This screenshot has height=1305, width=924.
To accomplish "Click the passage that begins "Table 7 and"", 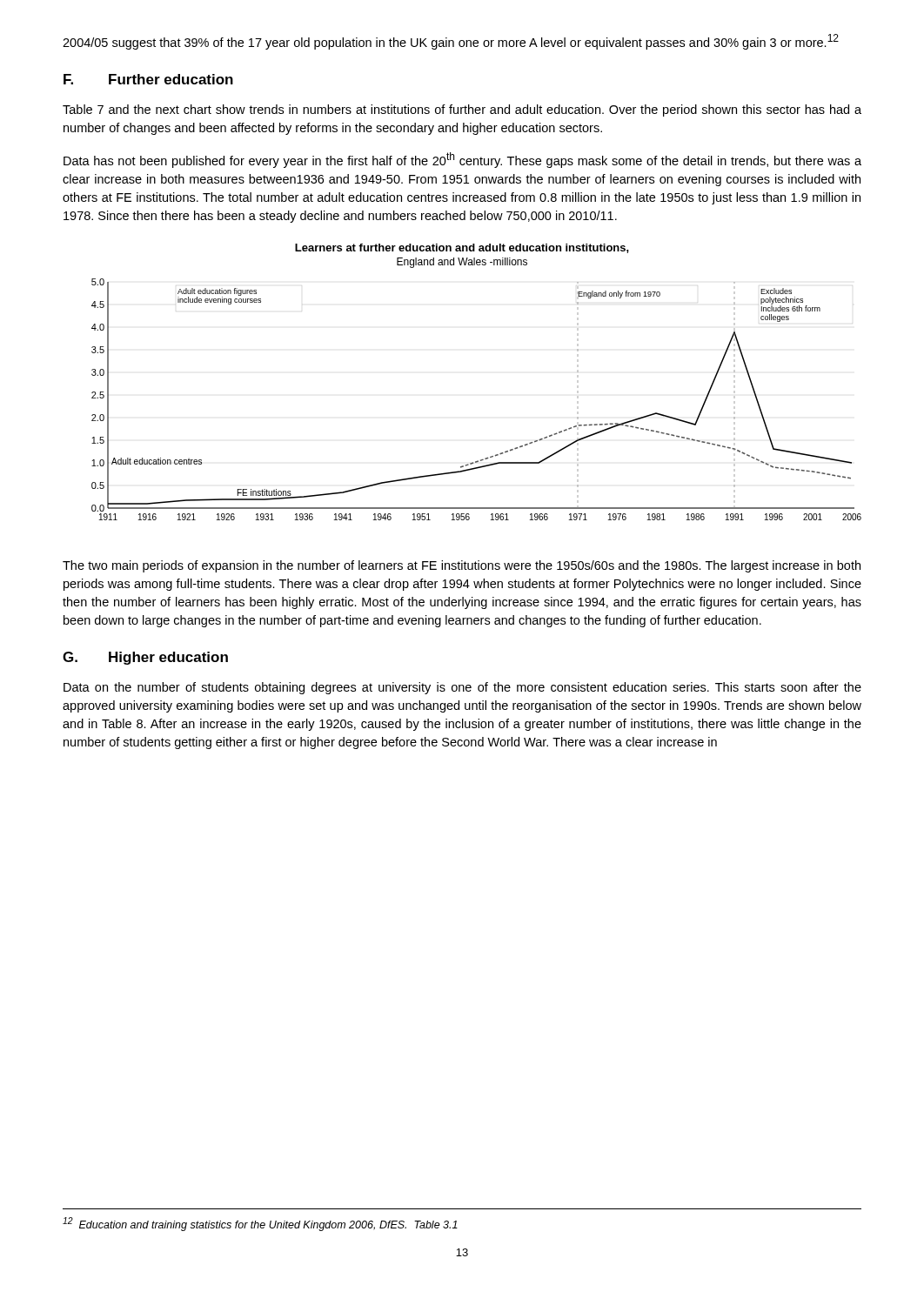I will tap(462, 119).
